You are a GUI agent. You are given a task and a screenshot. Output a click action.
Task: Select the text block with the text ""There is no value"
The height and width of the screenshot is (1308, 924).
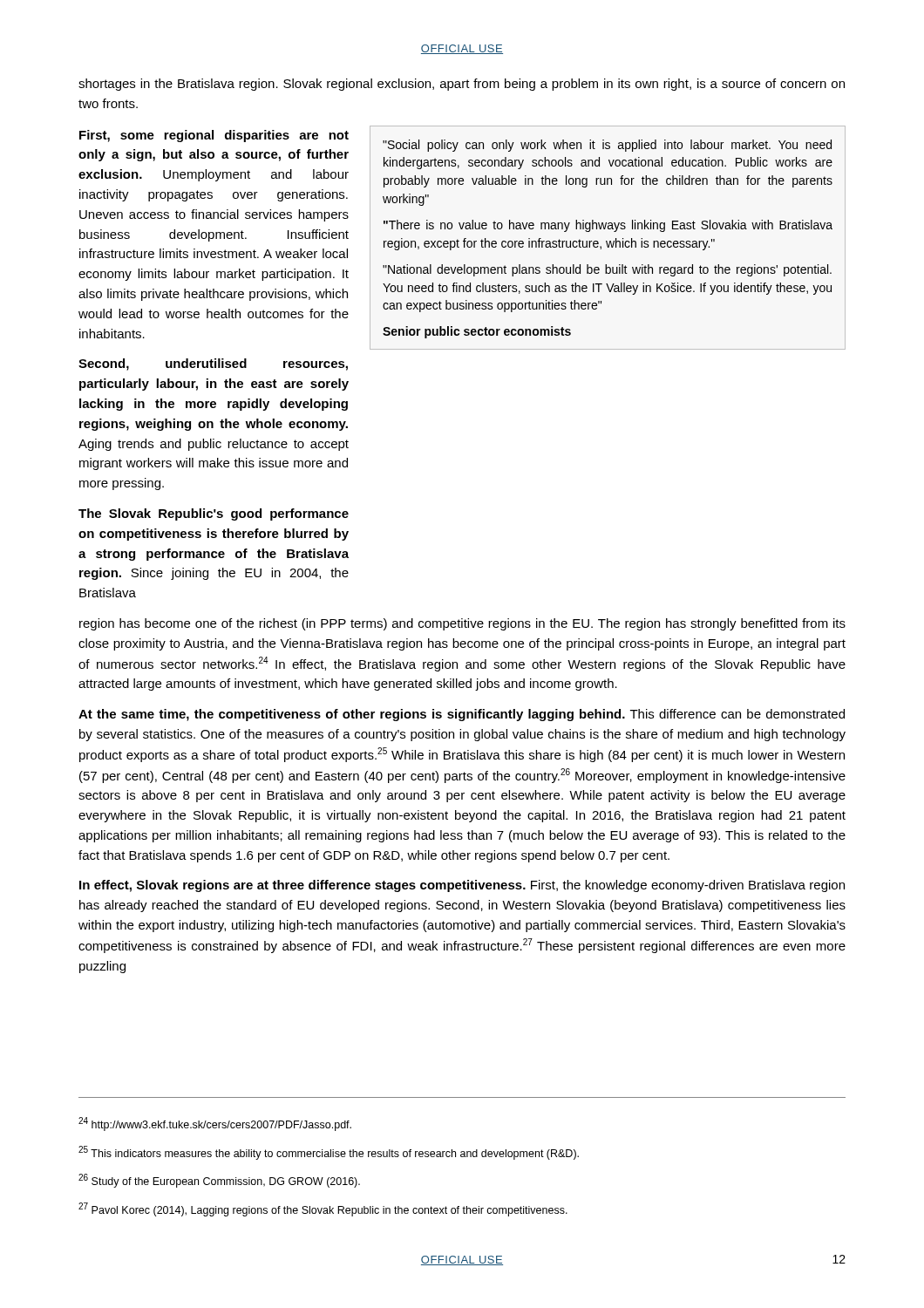point(608,234)
